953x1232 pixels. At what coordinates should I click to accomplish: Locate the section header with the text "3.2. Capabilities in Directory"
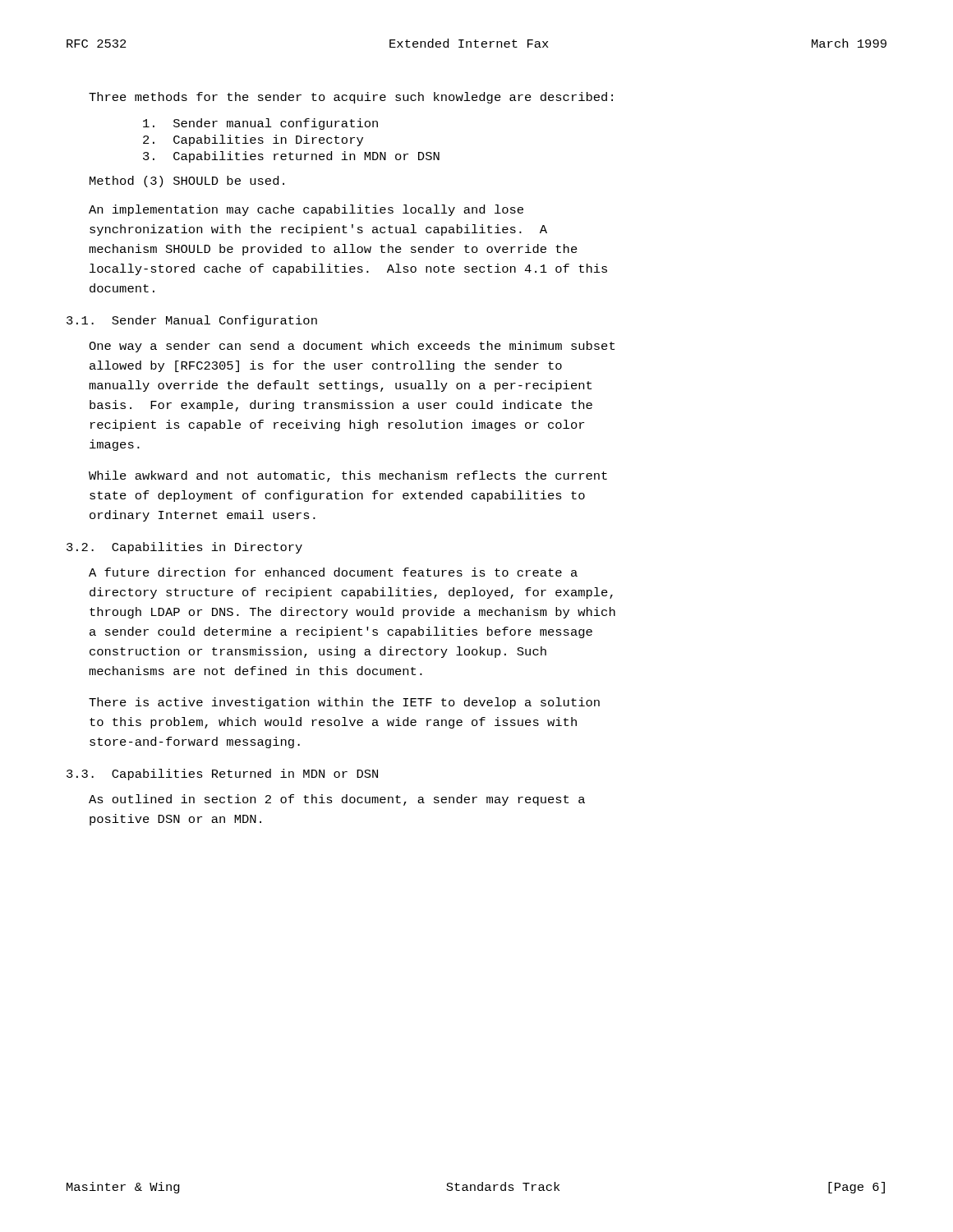tap(184, 548)
